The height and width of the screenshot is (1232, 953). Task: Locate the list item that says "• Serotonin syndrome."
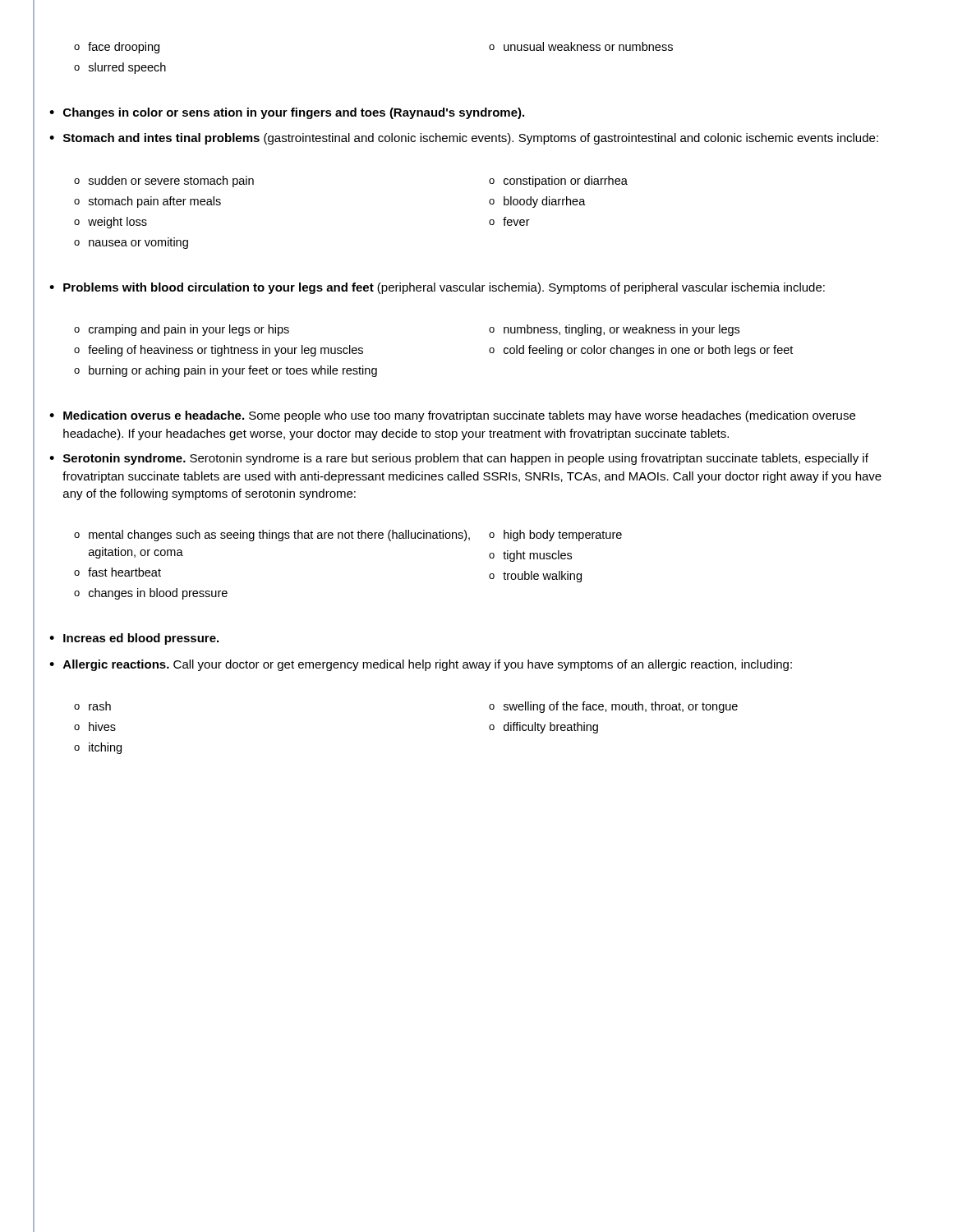coord(476,476)
